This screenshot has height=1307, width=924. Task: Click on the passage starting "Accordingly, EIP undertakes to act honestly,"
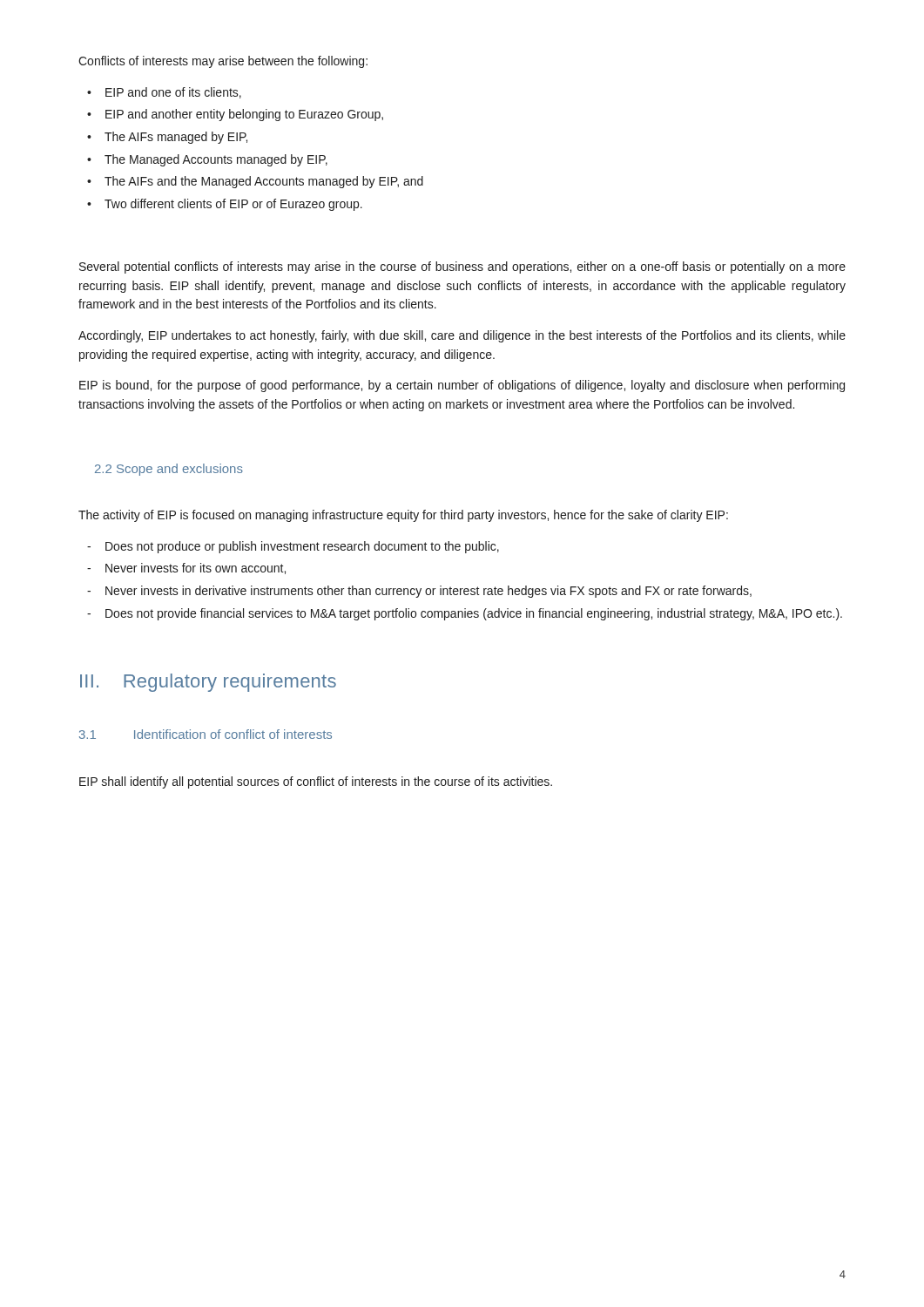coord(462,346)
